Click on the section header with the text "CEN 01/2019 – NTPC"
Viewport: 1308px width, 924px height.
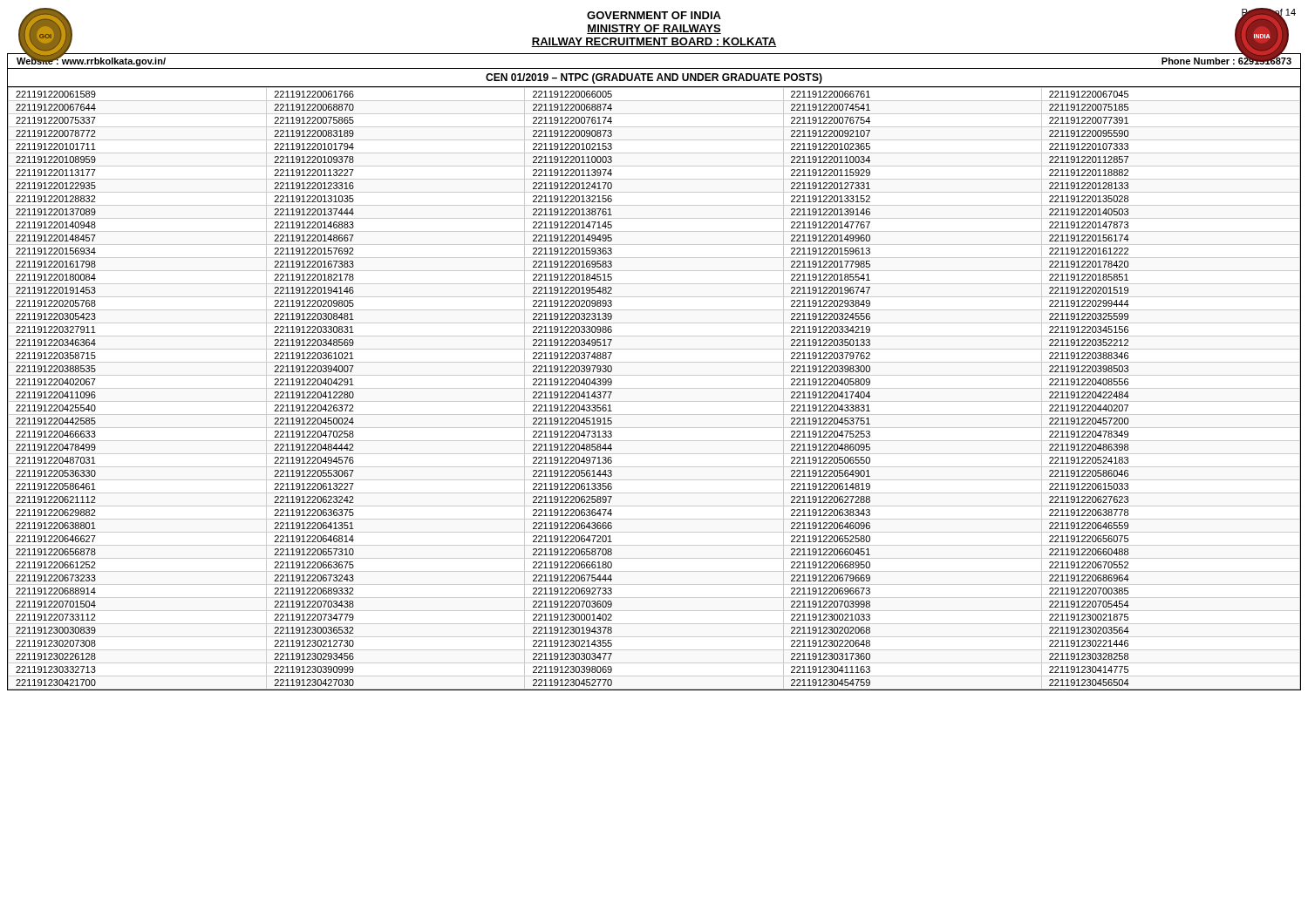click(x=654, y=78)
